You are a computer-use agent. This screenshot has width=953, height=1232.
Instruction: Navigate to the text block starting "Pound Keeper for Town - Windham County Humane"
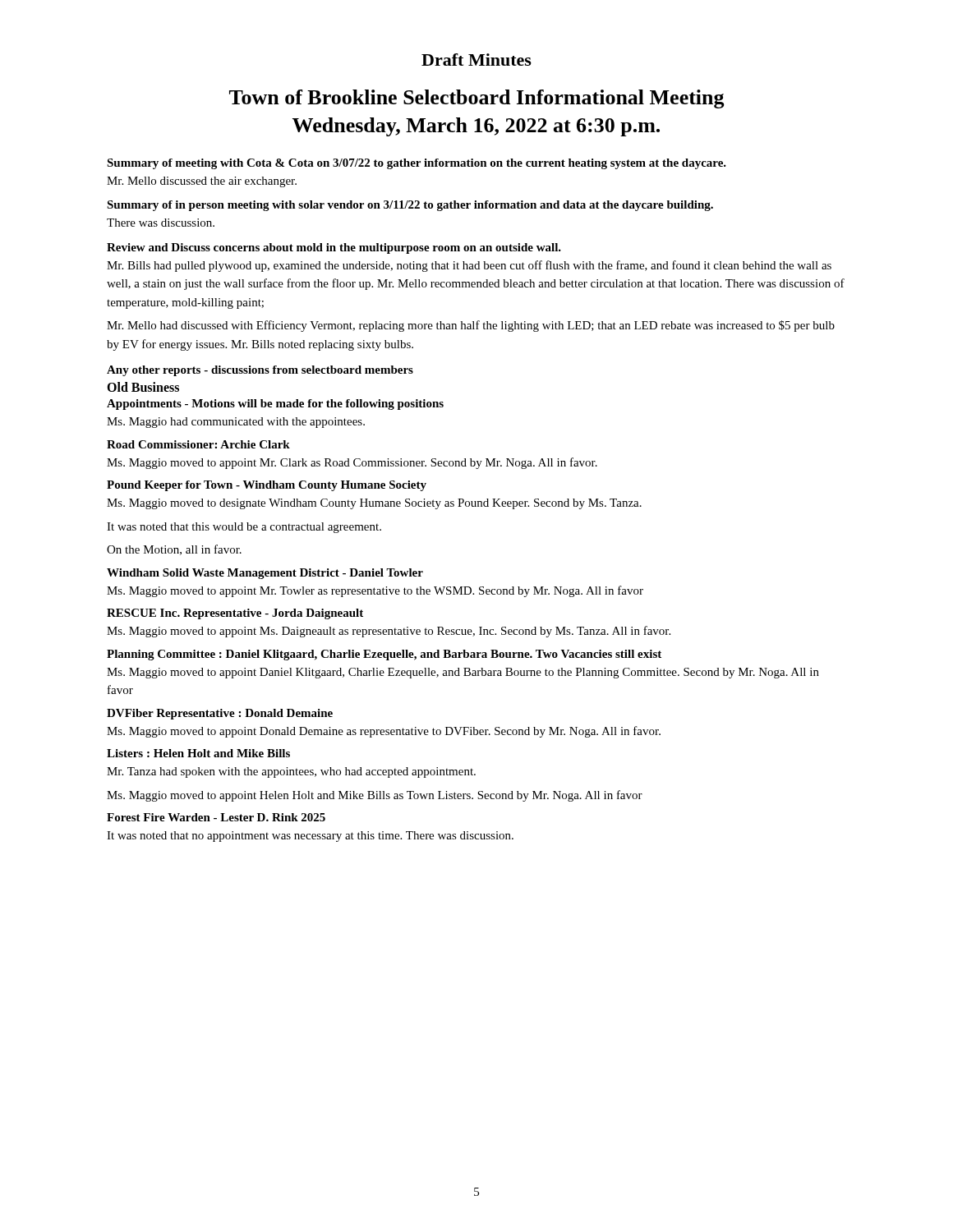(267, 485)
